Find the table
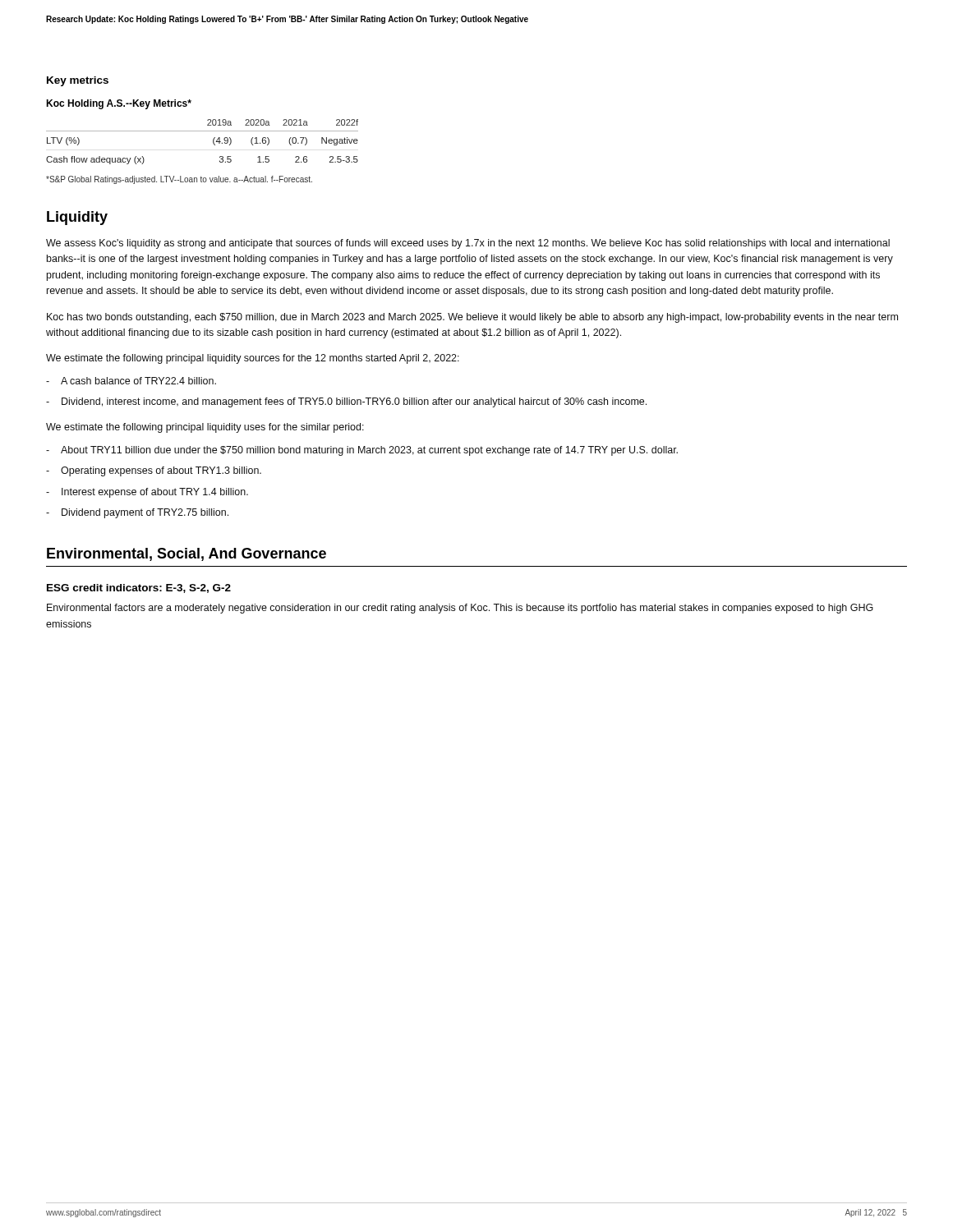The width and height of the screenshot is (953, 1232). [x=476, y=141]
